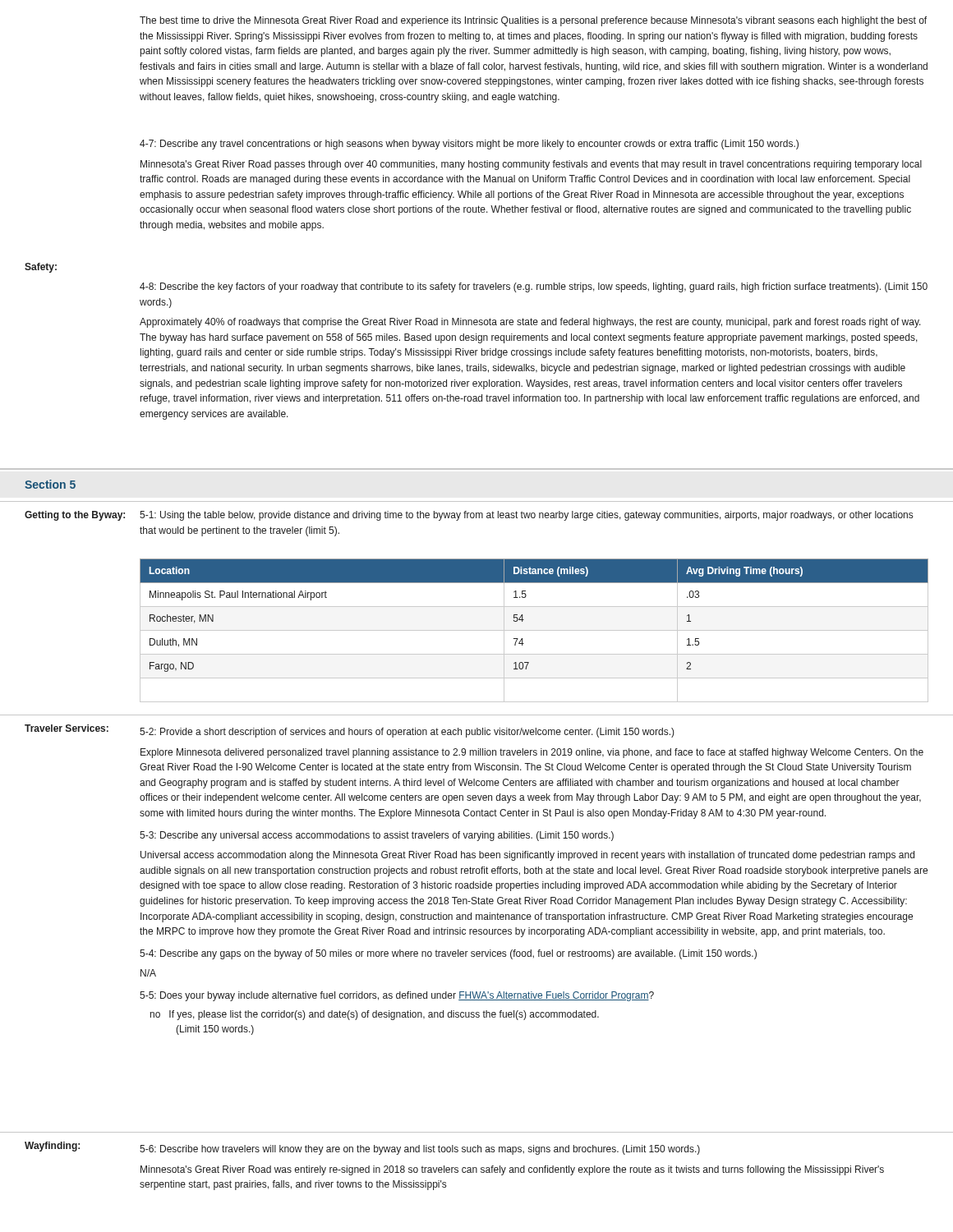Viewport: 953px width, 1232px height.
Task: Find the text block starting "no If yes,"
Action: pyautogui.click(x=374, y=1022)
